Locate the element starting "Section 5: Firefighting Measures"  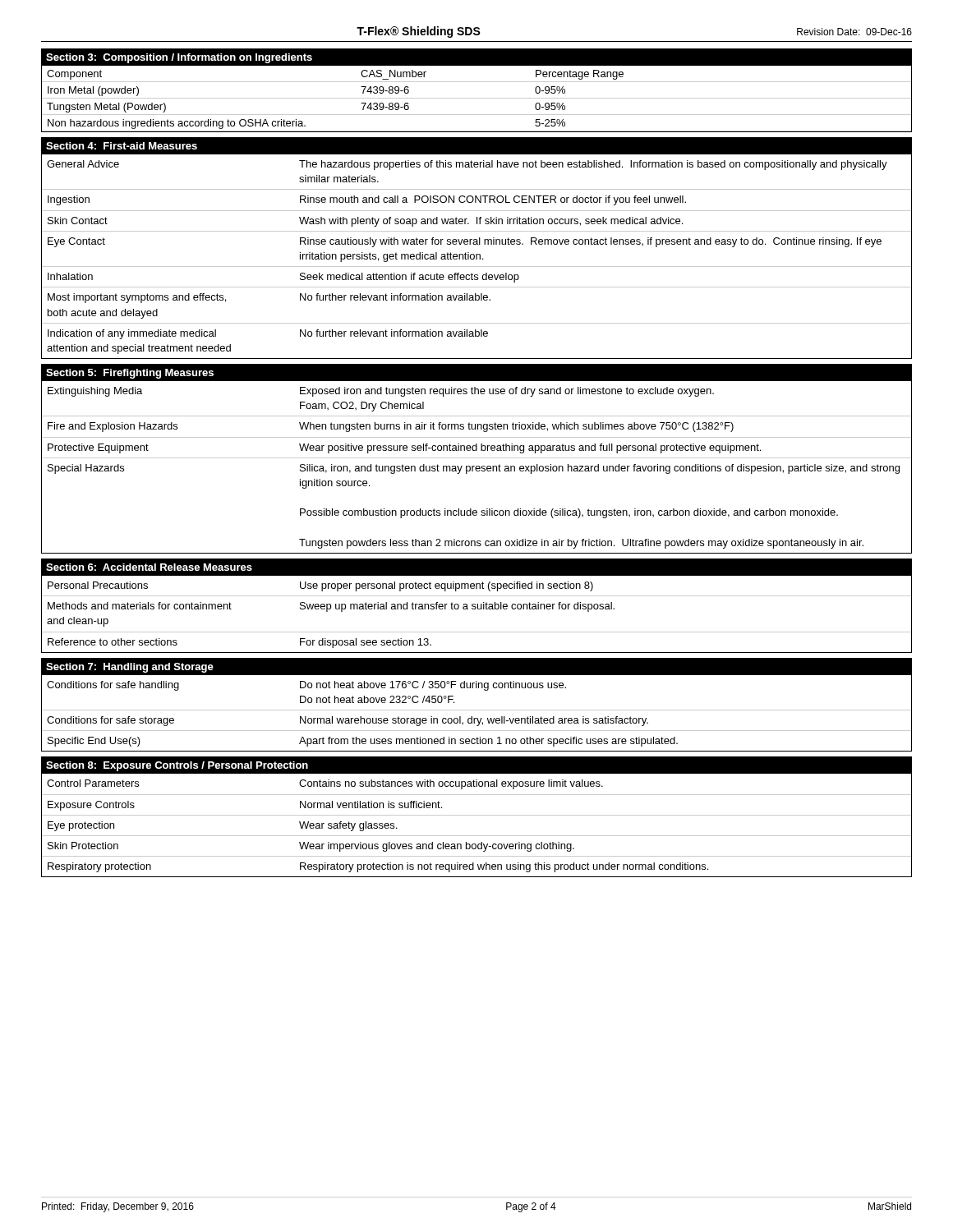coord(476,373)
